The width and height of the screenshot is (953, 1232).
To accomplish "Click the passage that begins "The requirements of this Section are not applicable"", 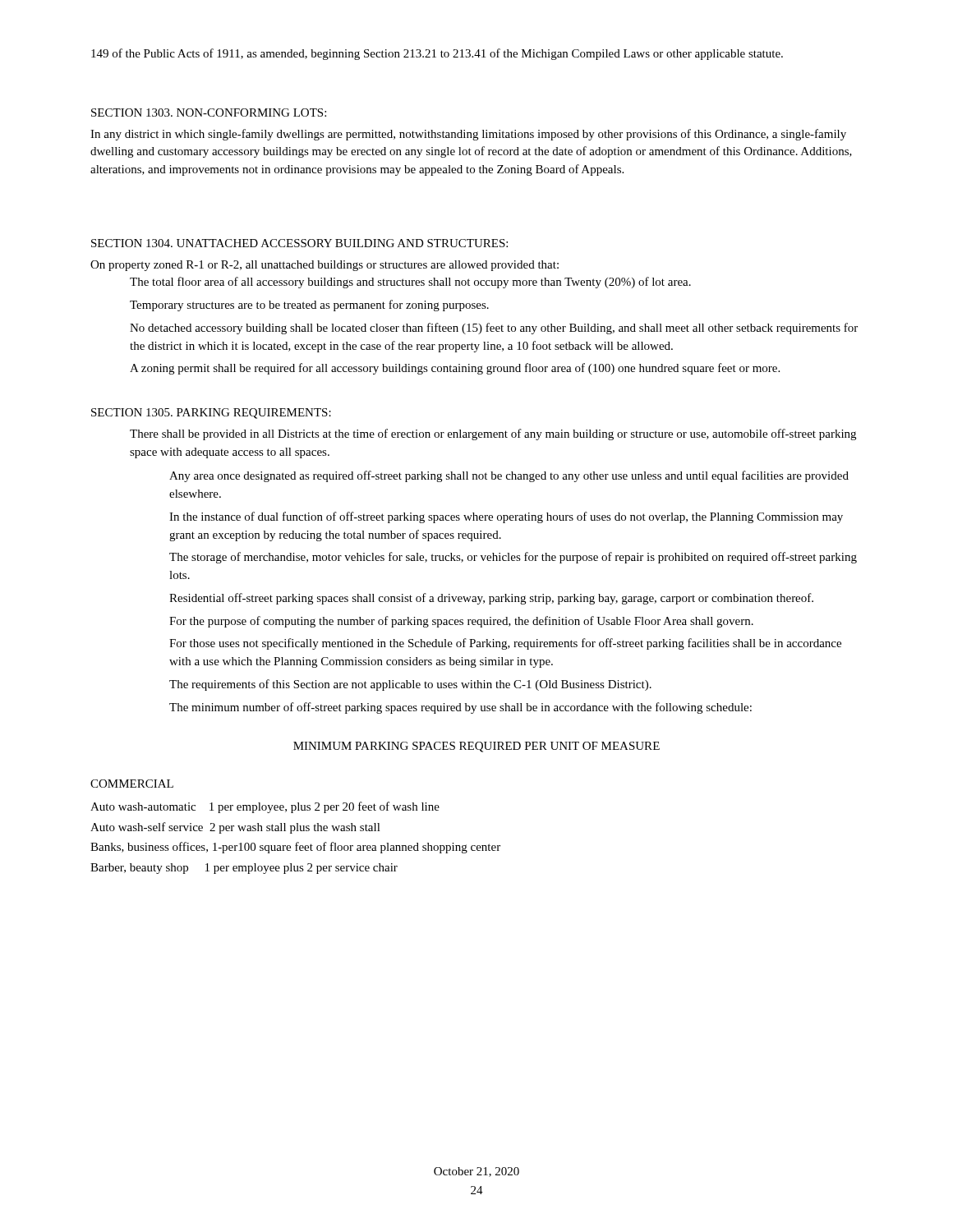I will [411, 684].
